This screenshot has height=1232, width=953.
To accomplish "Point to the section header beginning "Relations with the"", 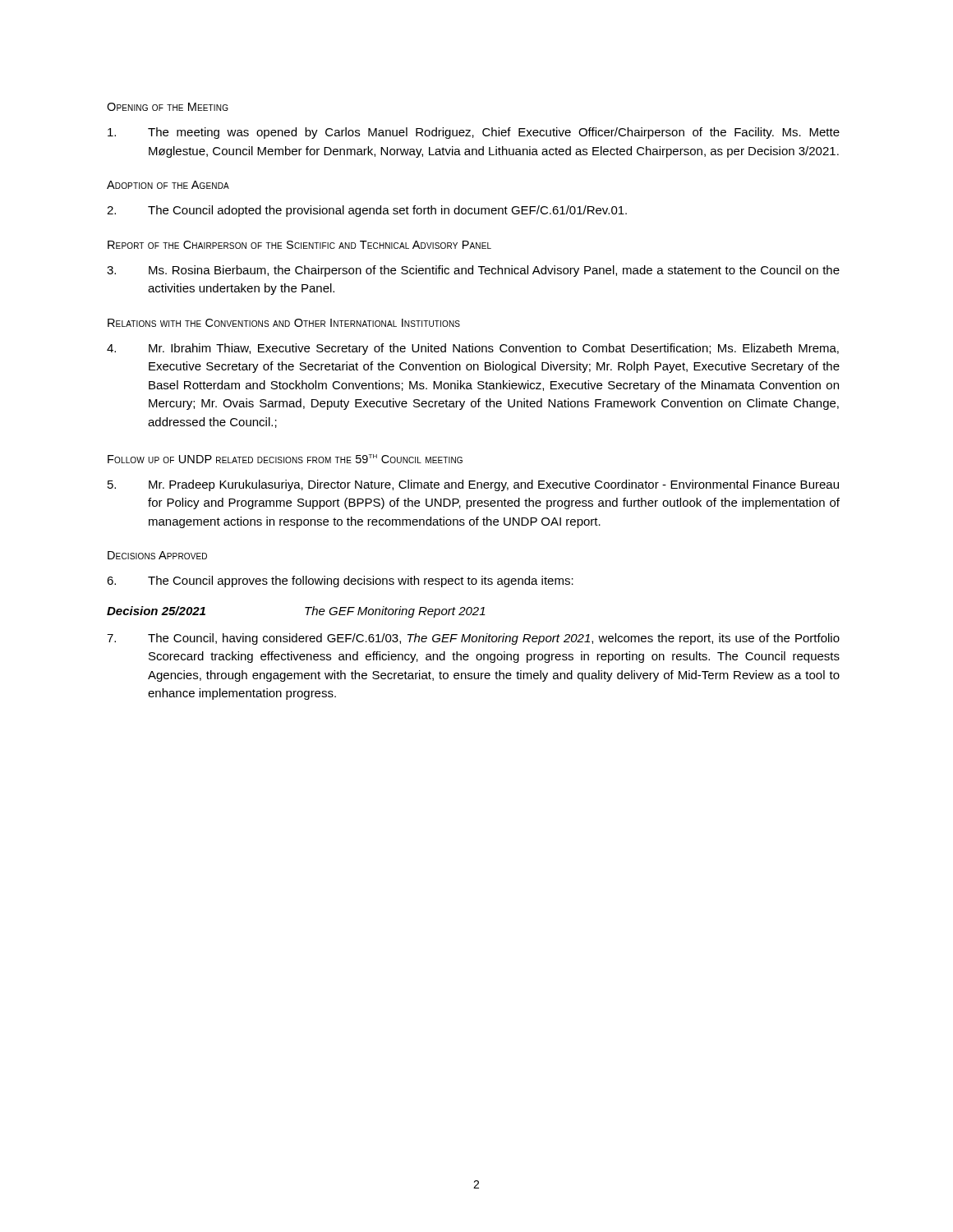I will [x=283, y=322].
